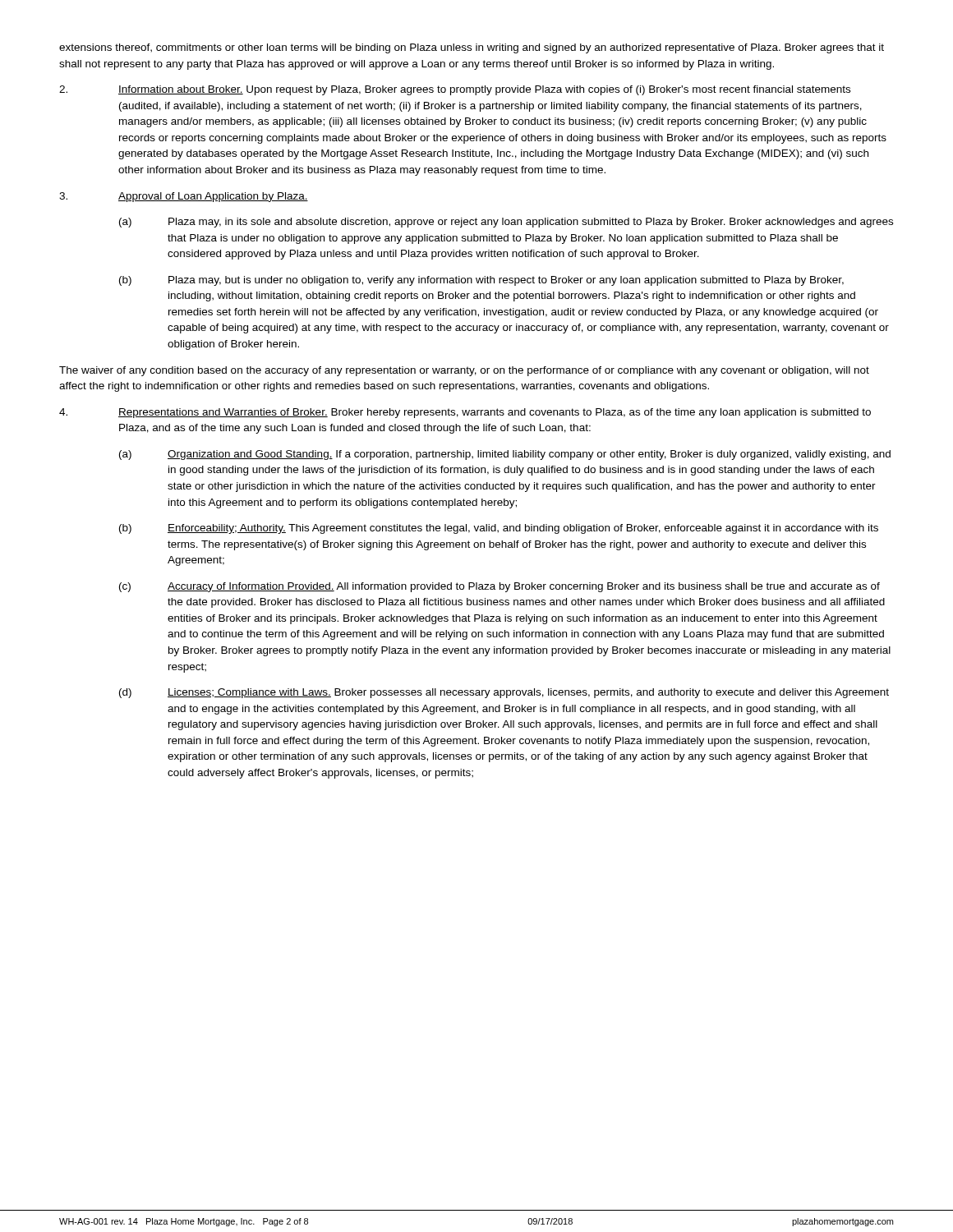Find the text block starting "Approval of Loan Application"
Image resolution: width=953 pixels, height=1232 pixels.
coord(184,197)
